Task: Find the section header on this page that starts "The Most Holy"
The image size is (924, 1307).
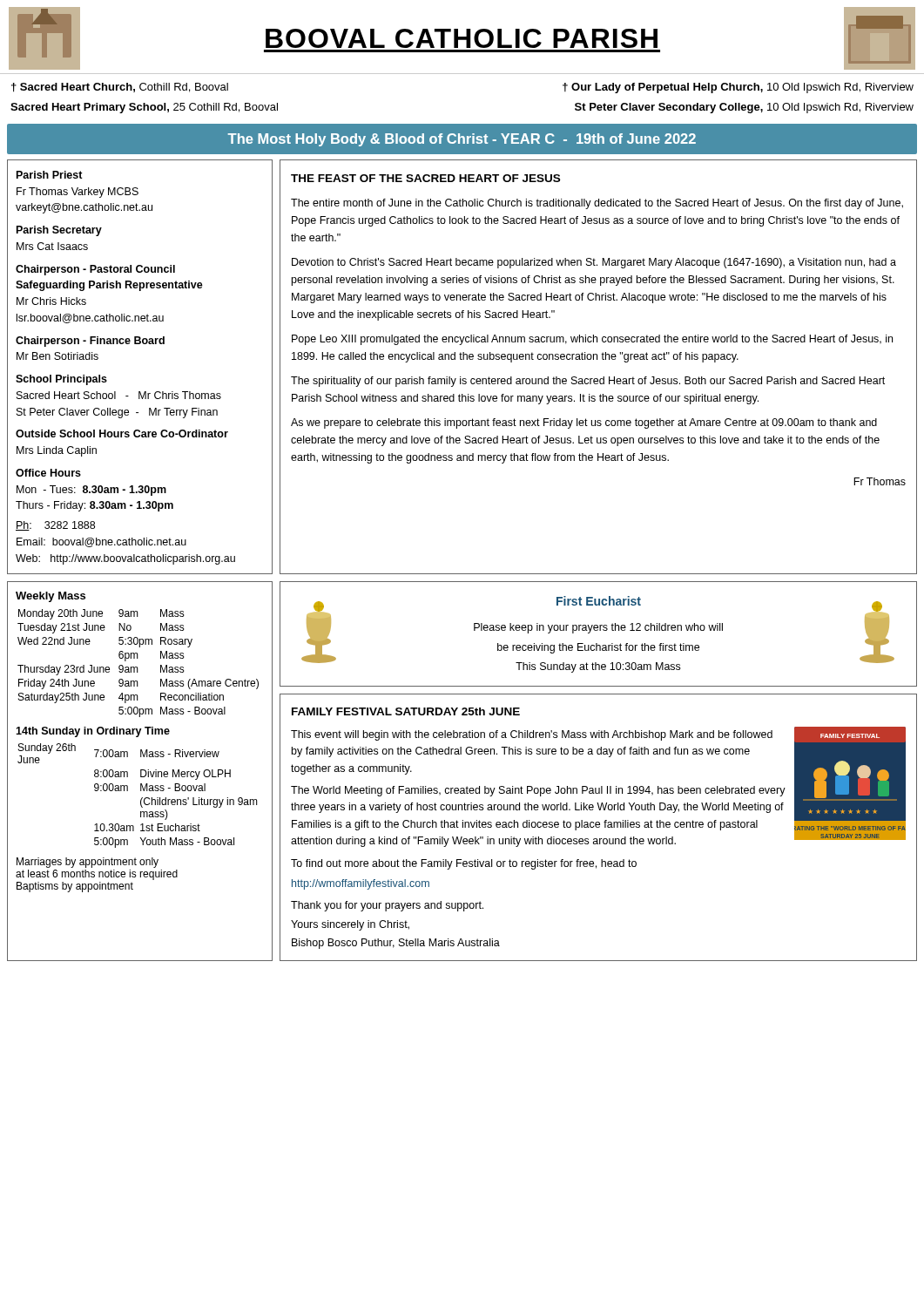Action: click(462, 138)
